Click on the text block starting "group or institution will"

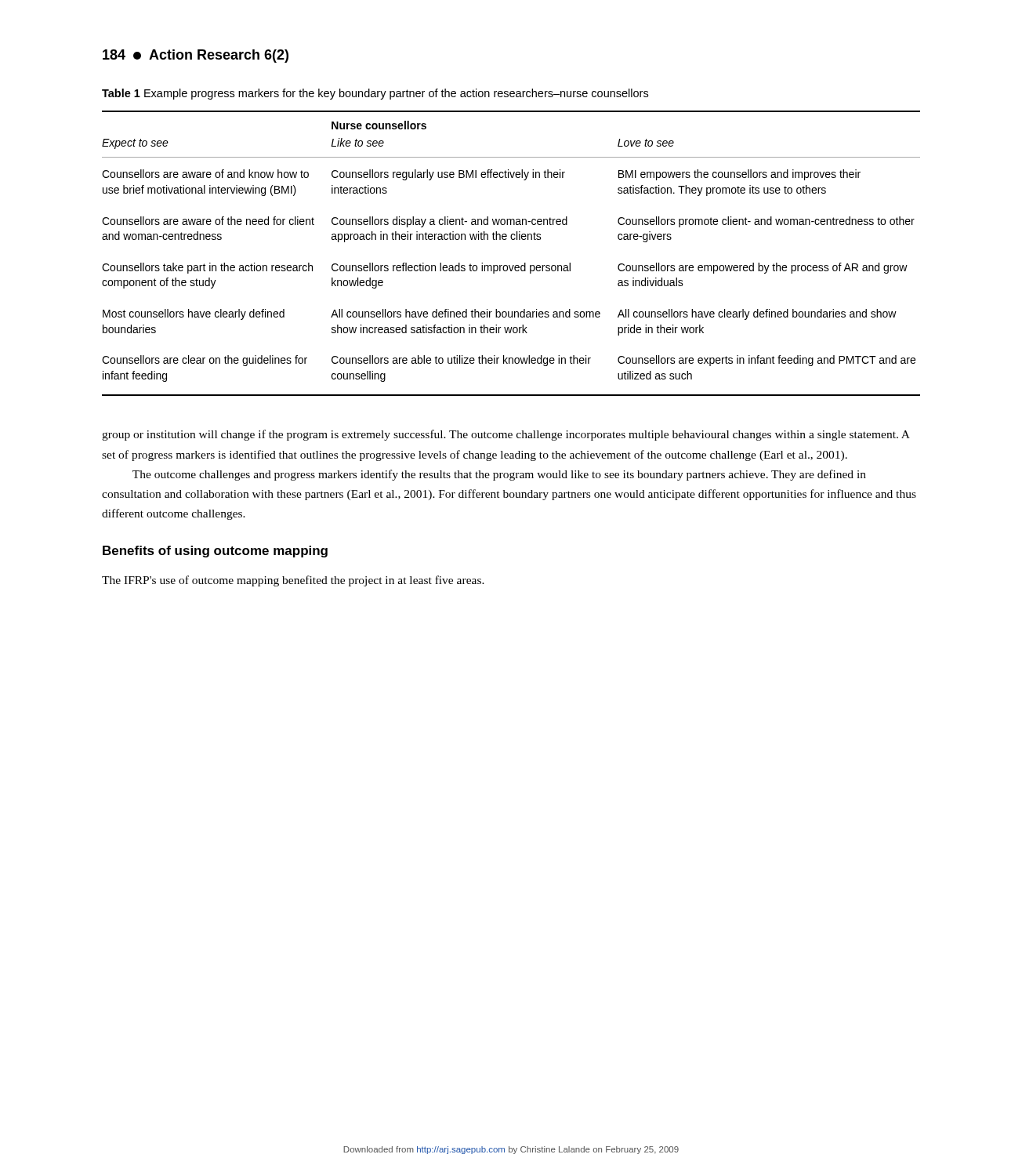(506, 444)
